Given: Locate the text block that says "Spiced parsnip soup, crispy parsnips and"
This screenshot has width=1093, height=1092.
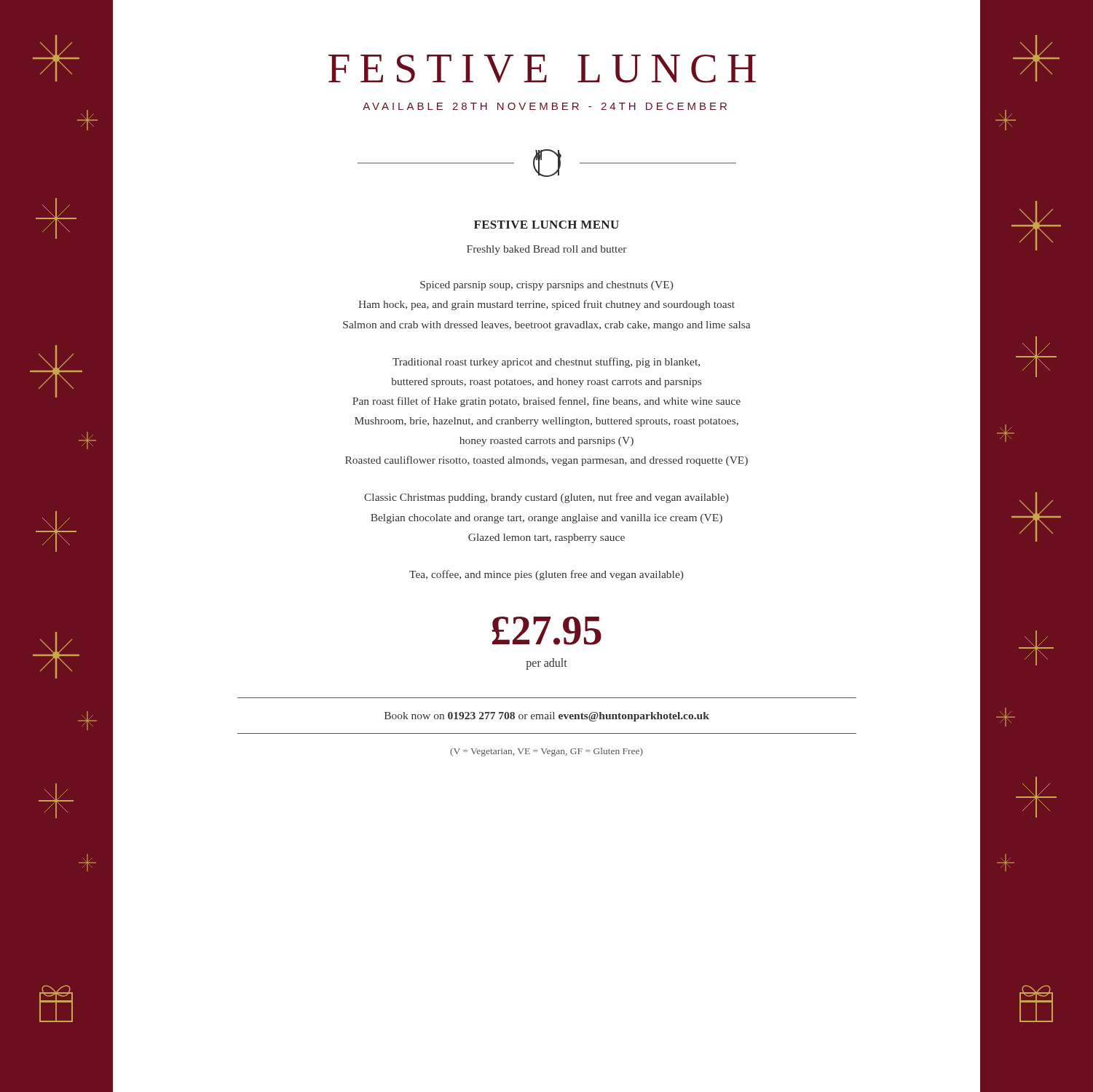Looking at the screenshot, I should 546,304.
